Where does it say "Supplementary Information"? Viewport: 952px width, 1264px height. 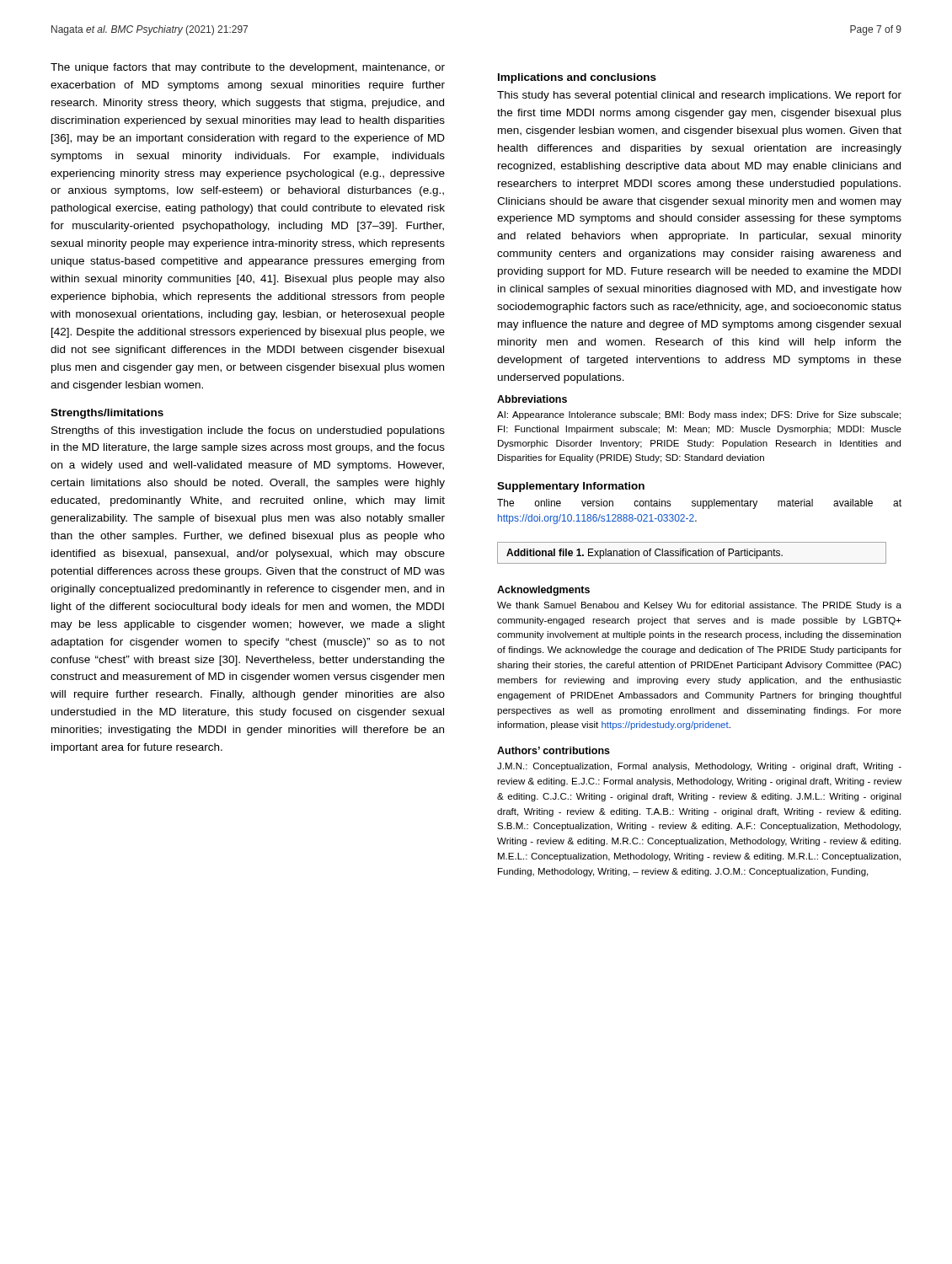[571, 486]
